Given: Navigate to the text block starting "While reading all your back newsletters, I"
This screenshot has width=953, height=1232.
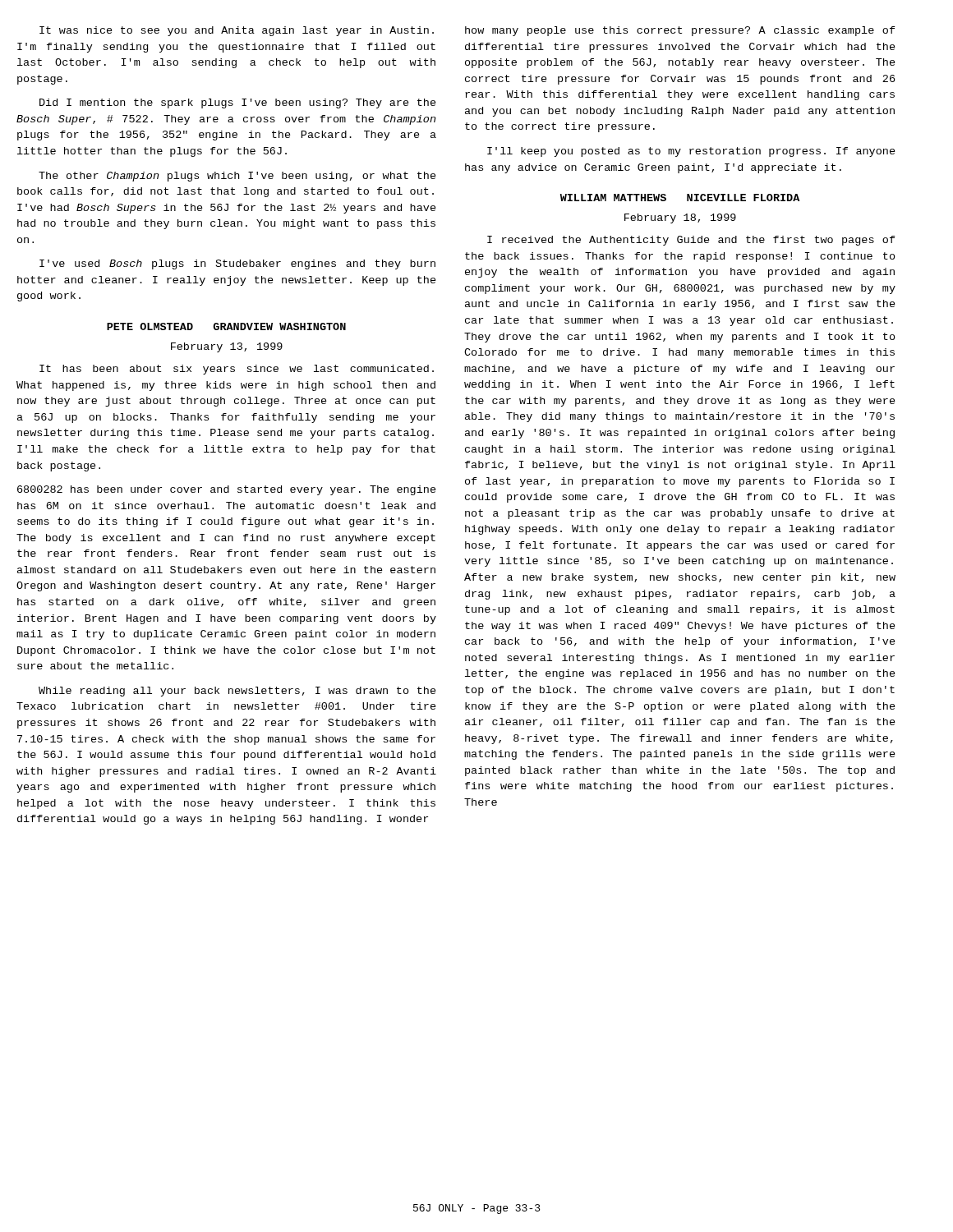Looking at the screenshot, I should (x=226, y=755).
